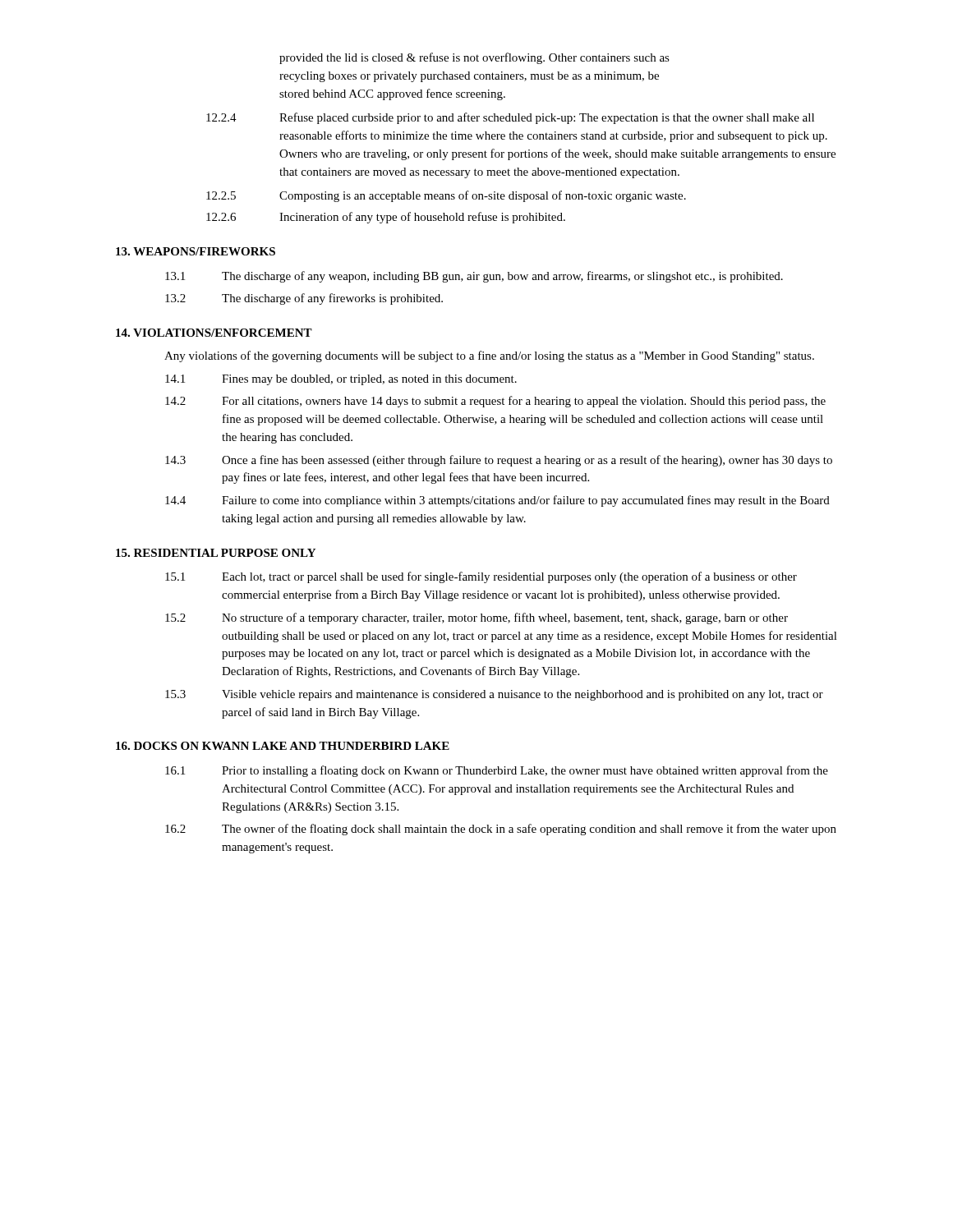The image size is (953, 1232).
Task: Select the block starting "12.2.4 Refuse placed"
Action: (522, 145)
